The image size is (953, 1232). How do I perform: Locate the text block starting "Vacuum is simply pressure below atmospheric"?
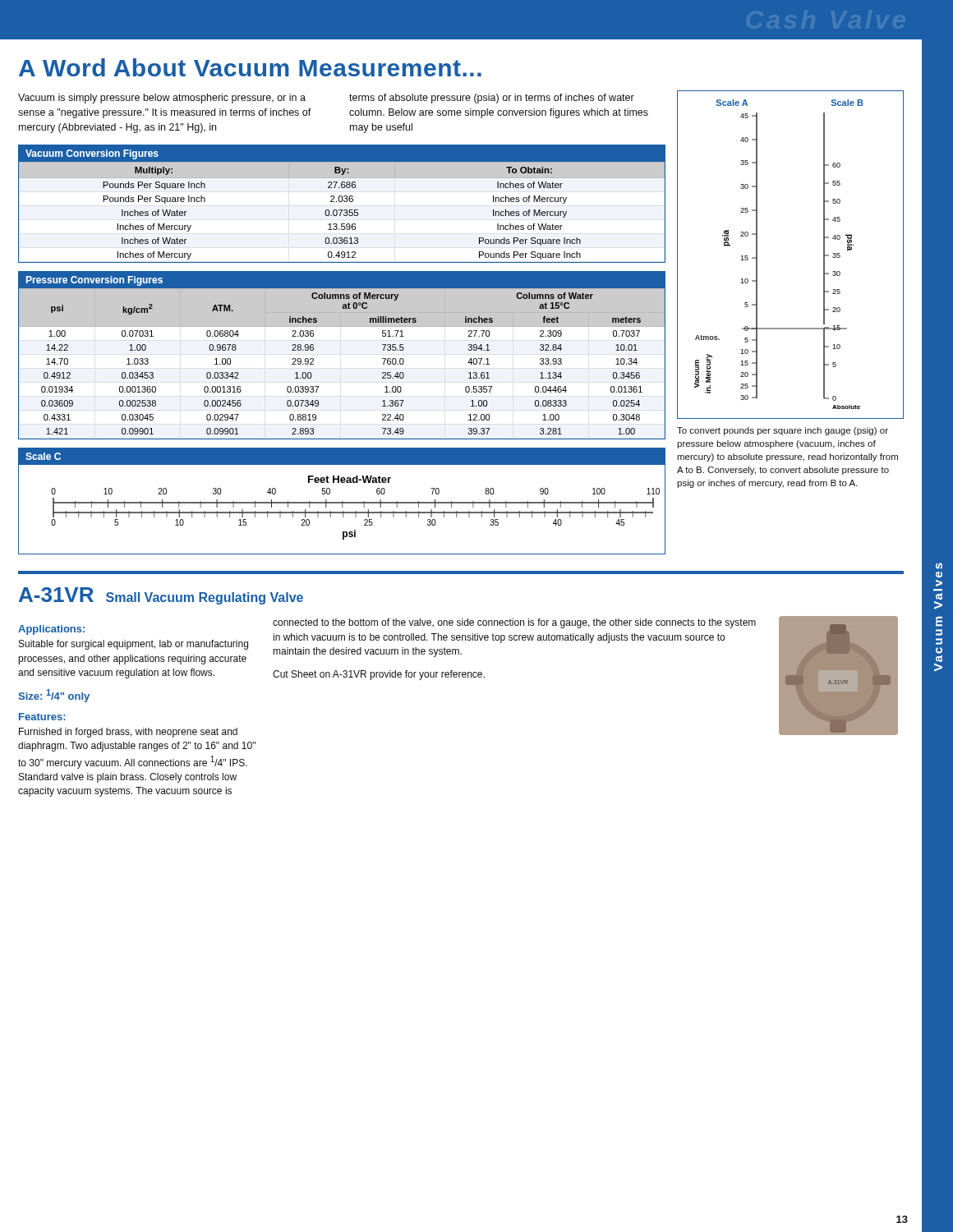[x=164, y=113]
